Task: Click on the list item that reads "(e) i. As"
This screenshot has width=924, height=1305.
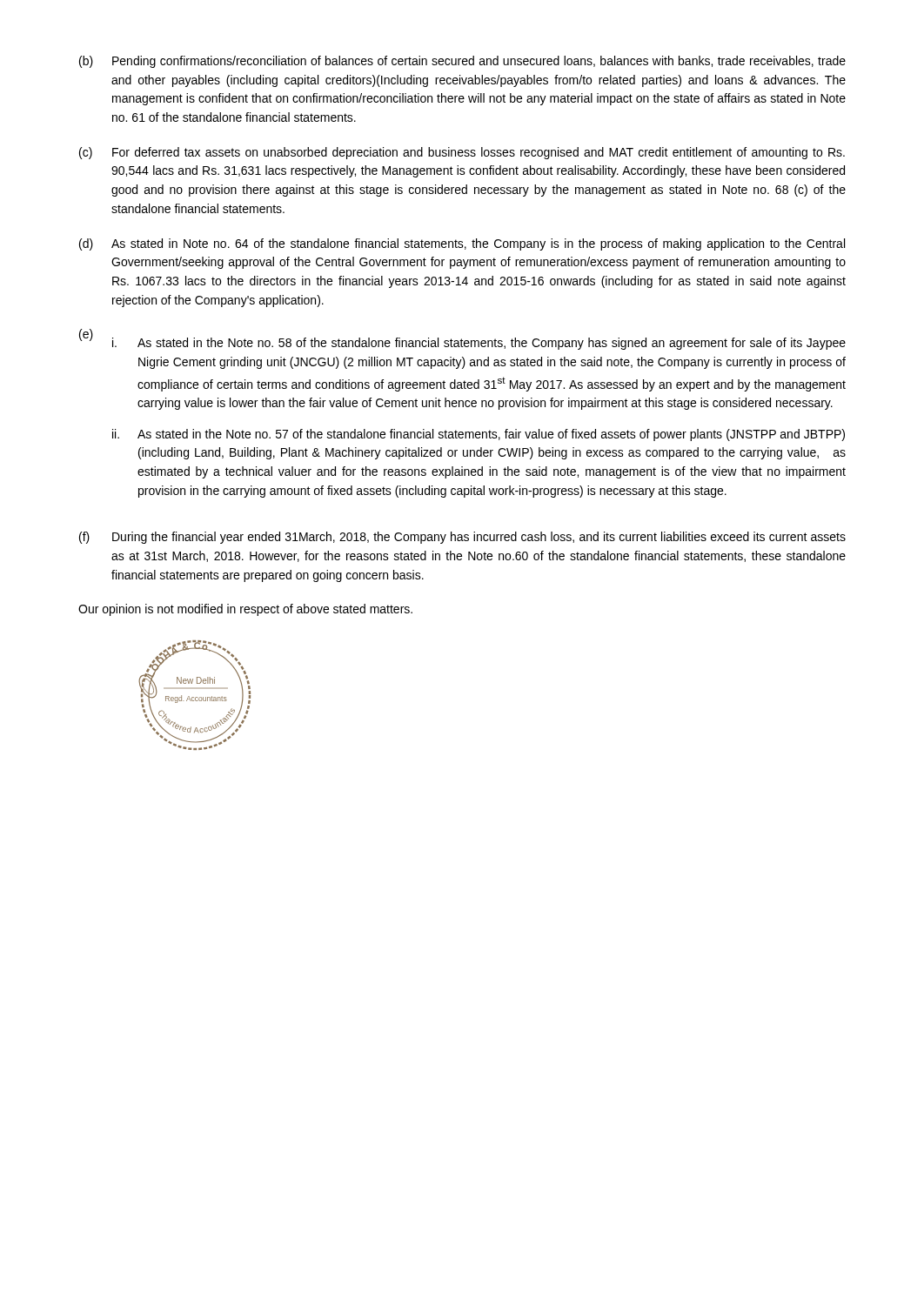Action: (x=462, y=339)
